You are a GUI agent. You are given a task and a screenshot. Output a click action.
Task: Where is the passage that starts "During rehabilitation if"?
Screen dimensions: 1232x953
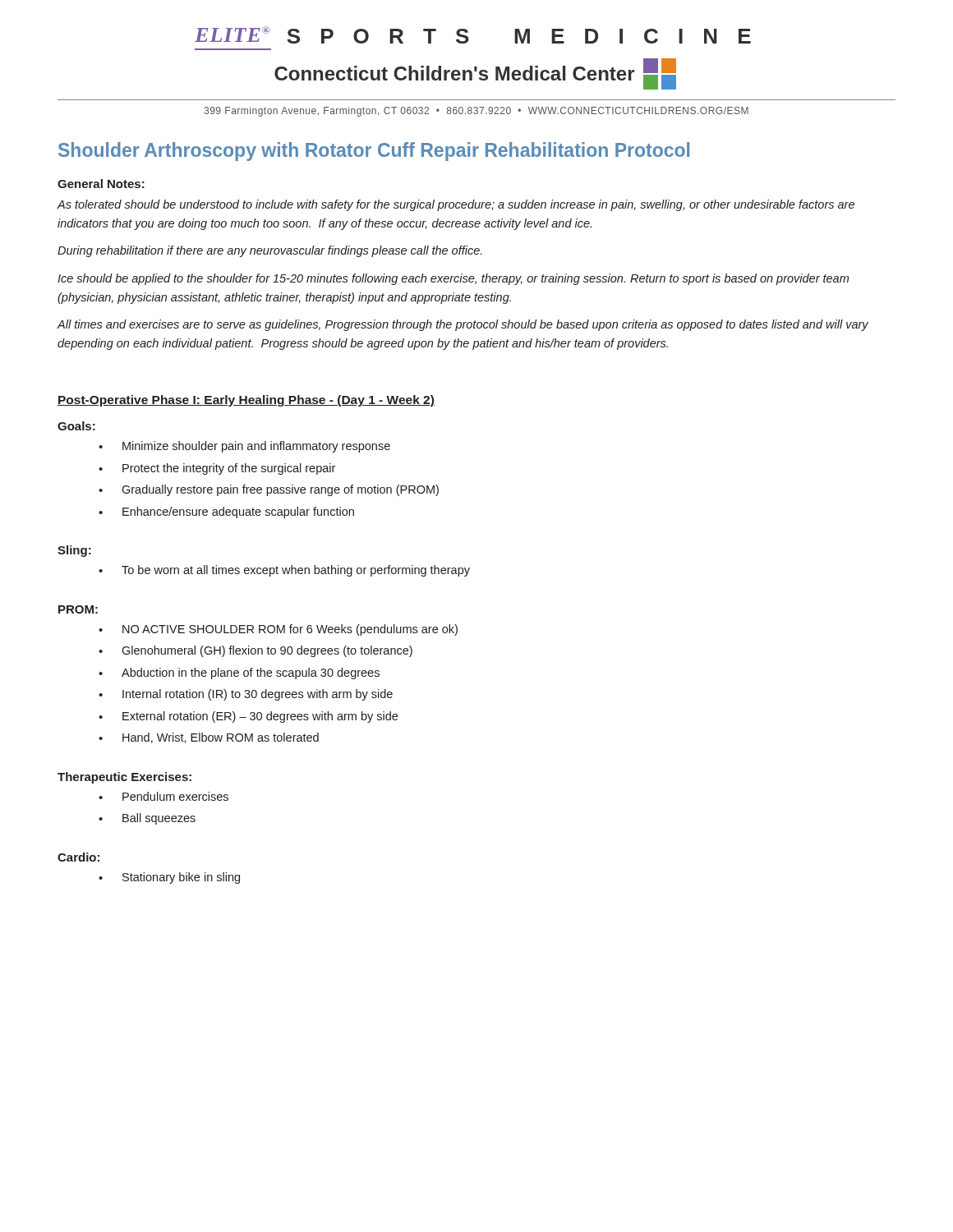(270, 251)
